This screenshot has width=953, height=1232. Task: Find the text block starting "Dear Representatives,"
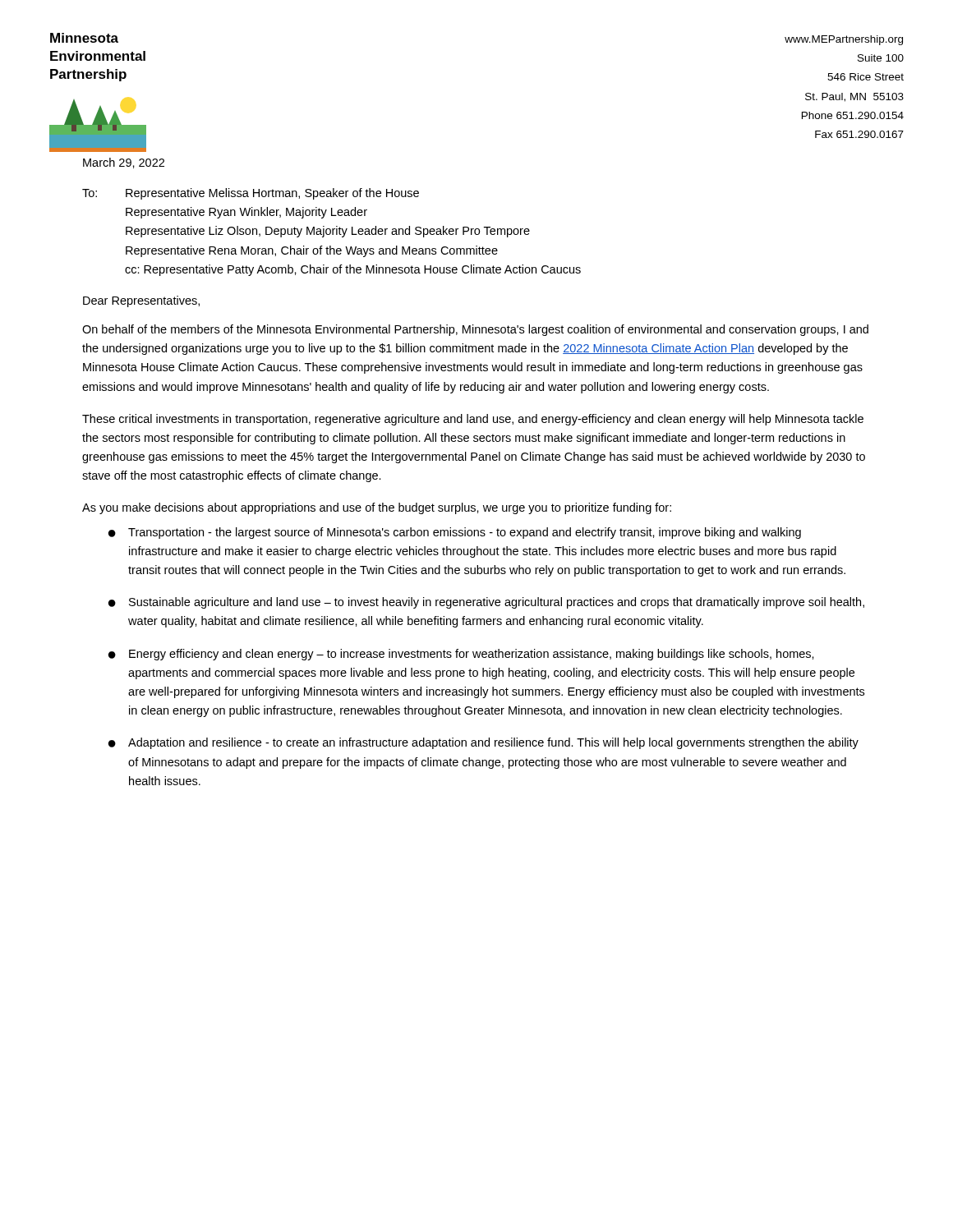pyautogui.click(x=141, y=301)
